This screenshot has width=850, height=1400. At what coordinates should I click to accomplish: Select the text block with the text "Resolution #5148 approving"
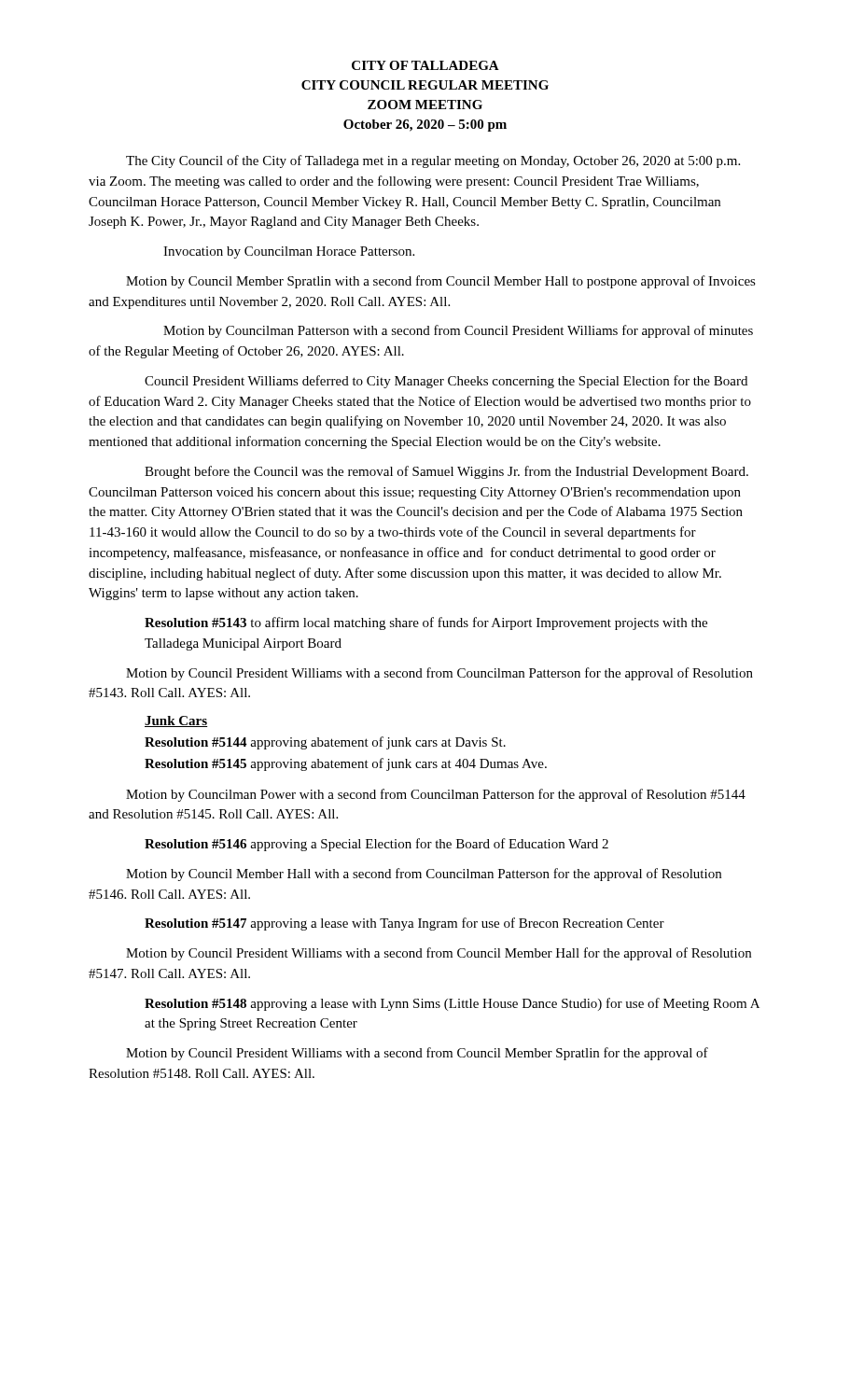(x=453, y=1014)
